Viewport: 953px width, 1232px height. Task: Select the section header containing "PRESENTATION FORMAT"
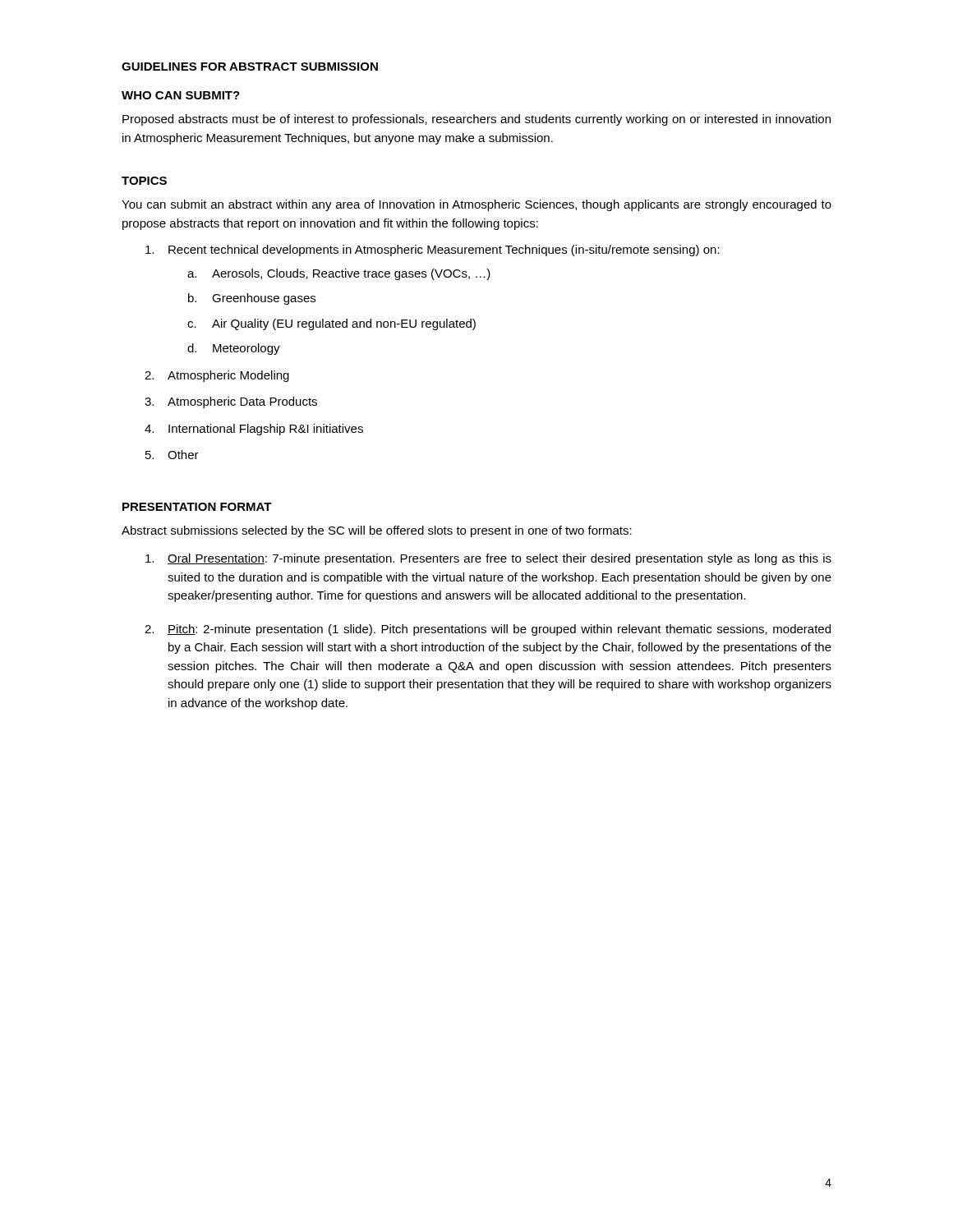[x=197, y=506]
